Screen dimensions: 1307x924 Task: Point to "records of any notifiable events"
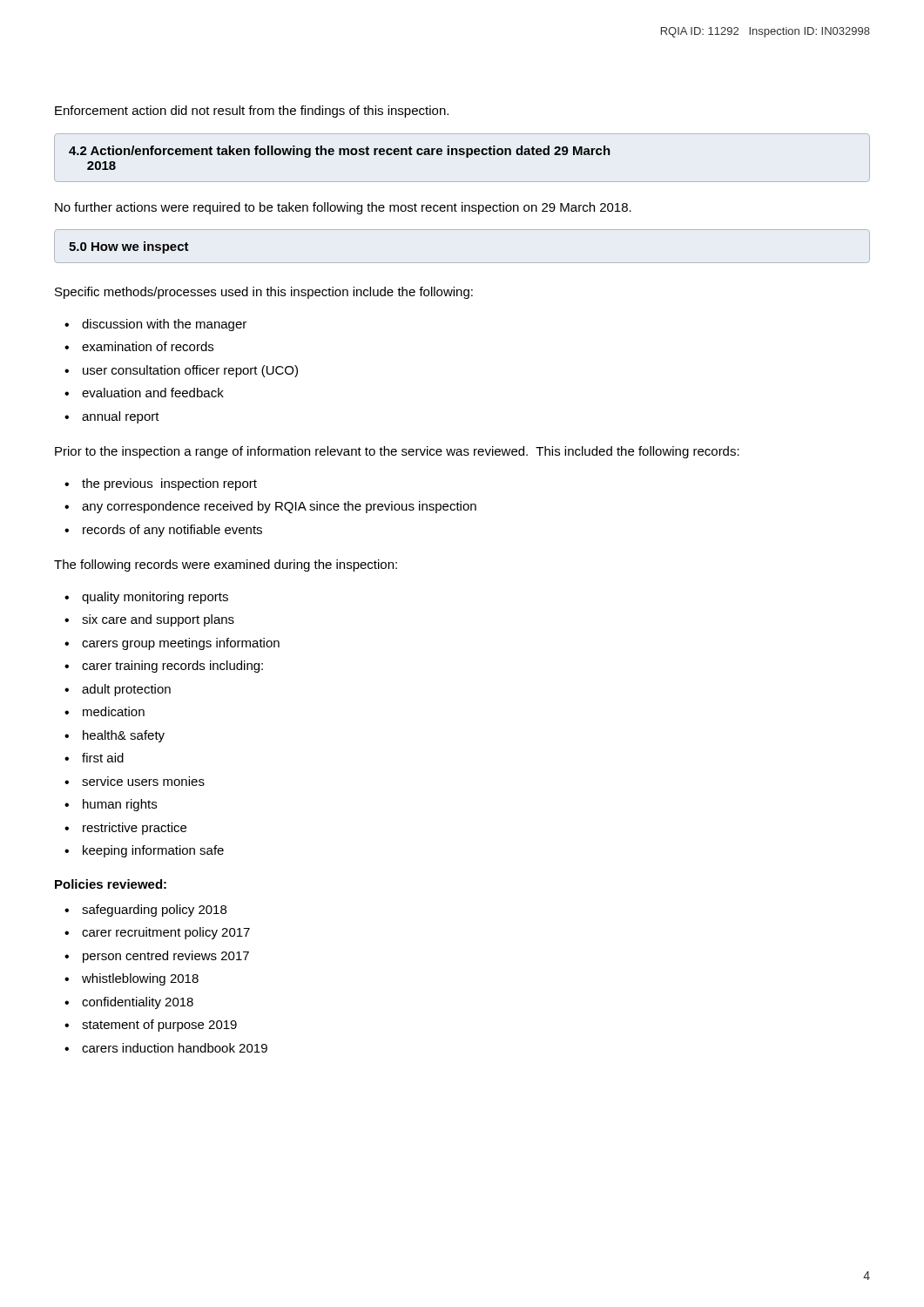click(x=172, y=529)
